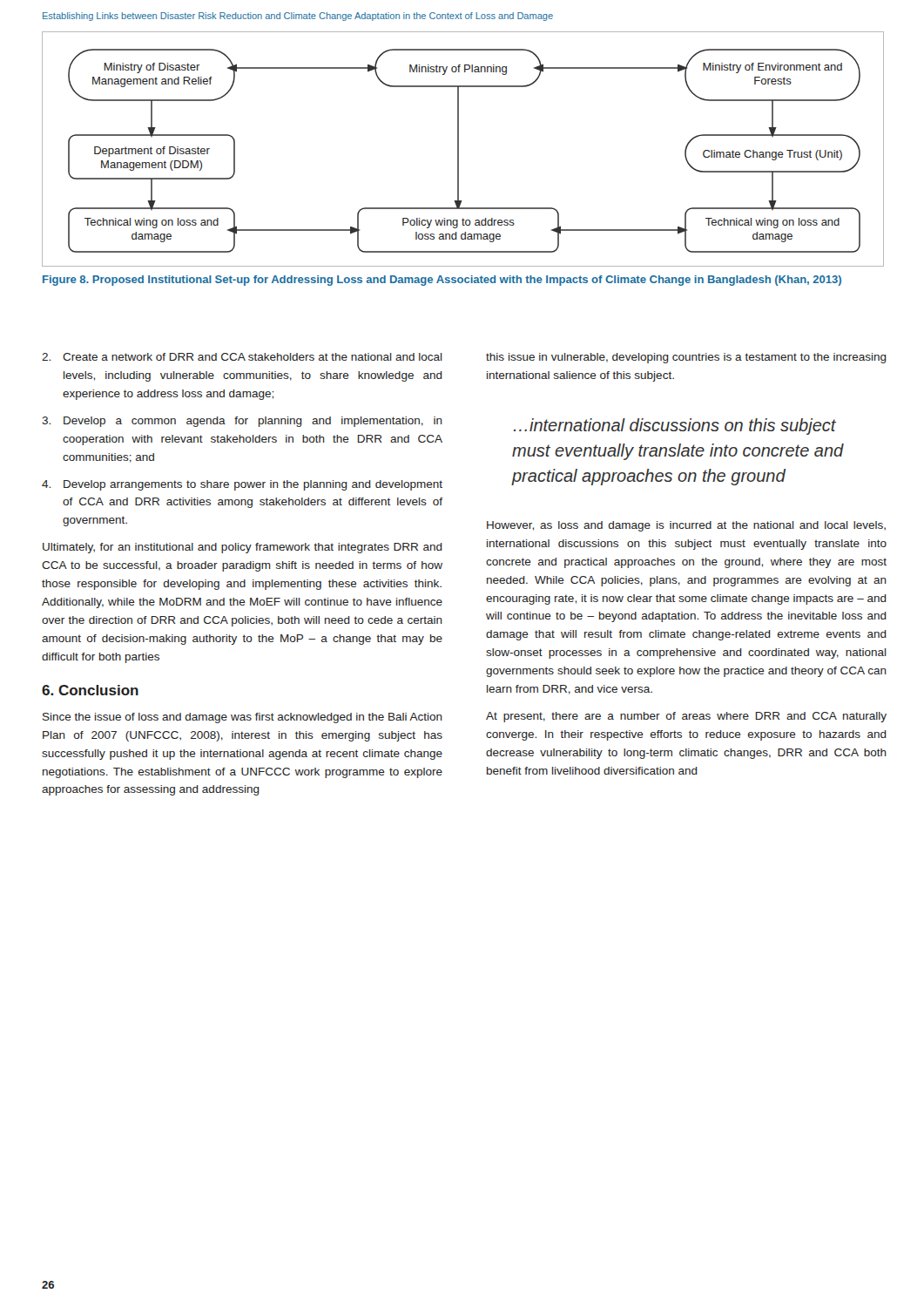924x1307 pixels.
Task: Find the text block with the text "…international discussions on this subject must eventually"
Action: (x=678, y=450)
